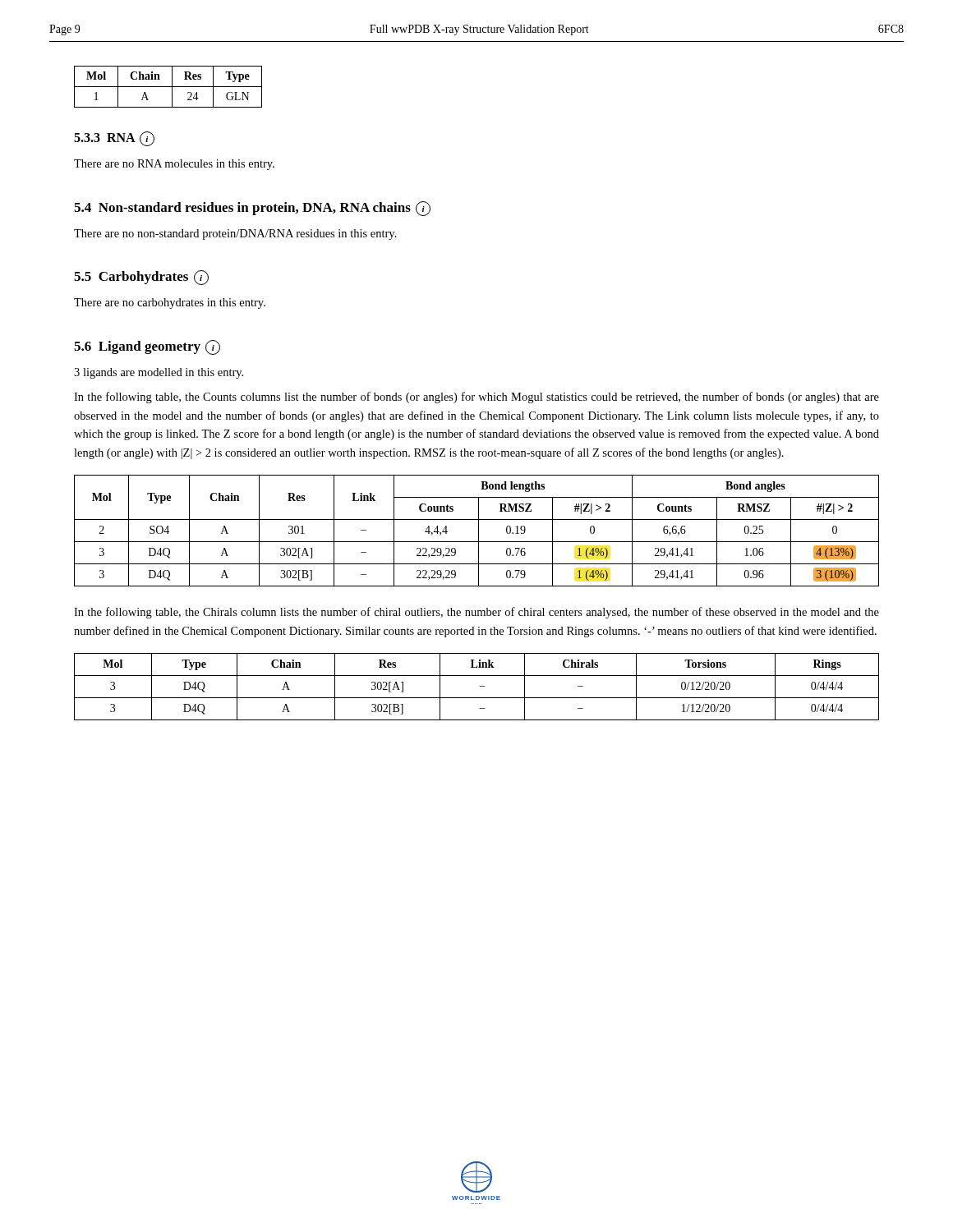This screenshot has height=1232, width=953.
Task: Find the text block starting "5.4 Non-standard residues in protein, DNA,"
Action: pyautogui.click(x=252, y=208)
